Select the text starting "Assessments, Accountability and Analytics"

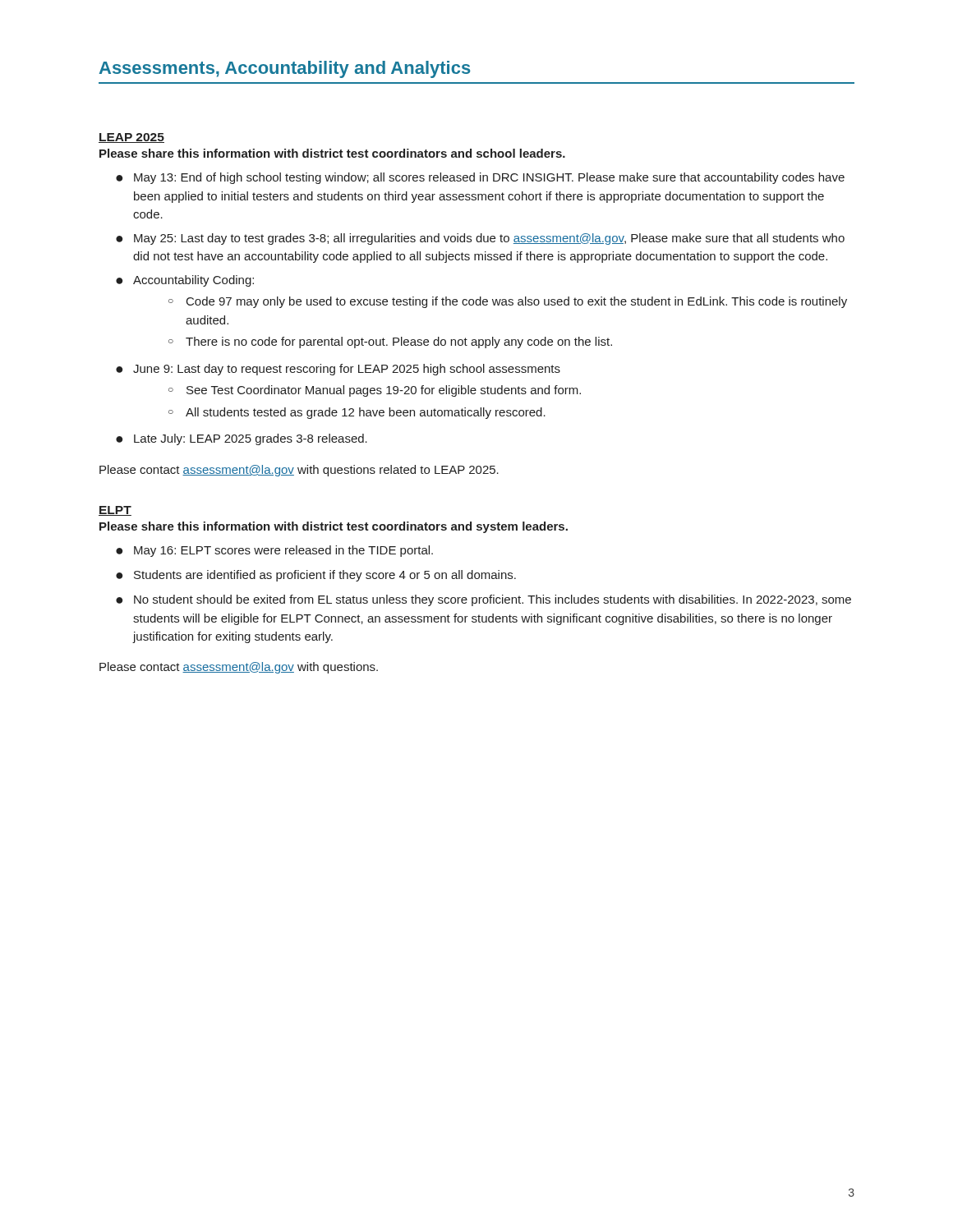pyautogui.click(x=285, y=68)
